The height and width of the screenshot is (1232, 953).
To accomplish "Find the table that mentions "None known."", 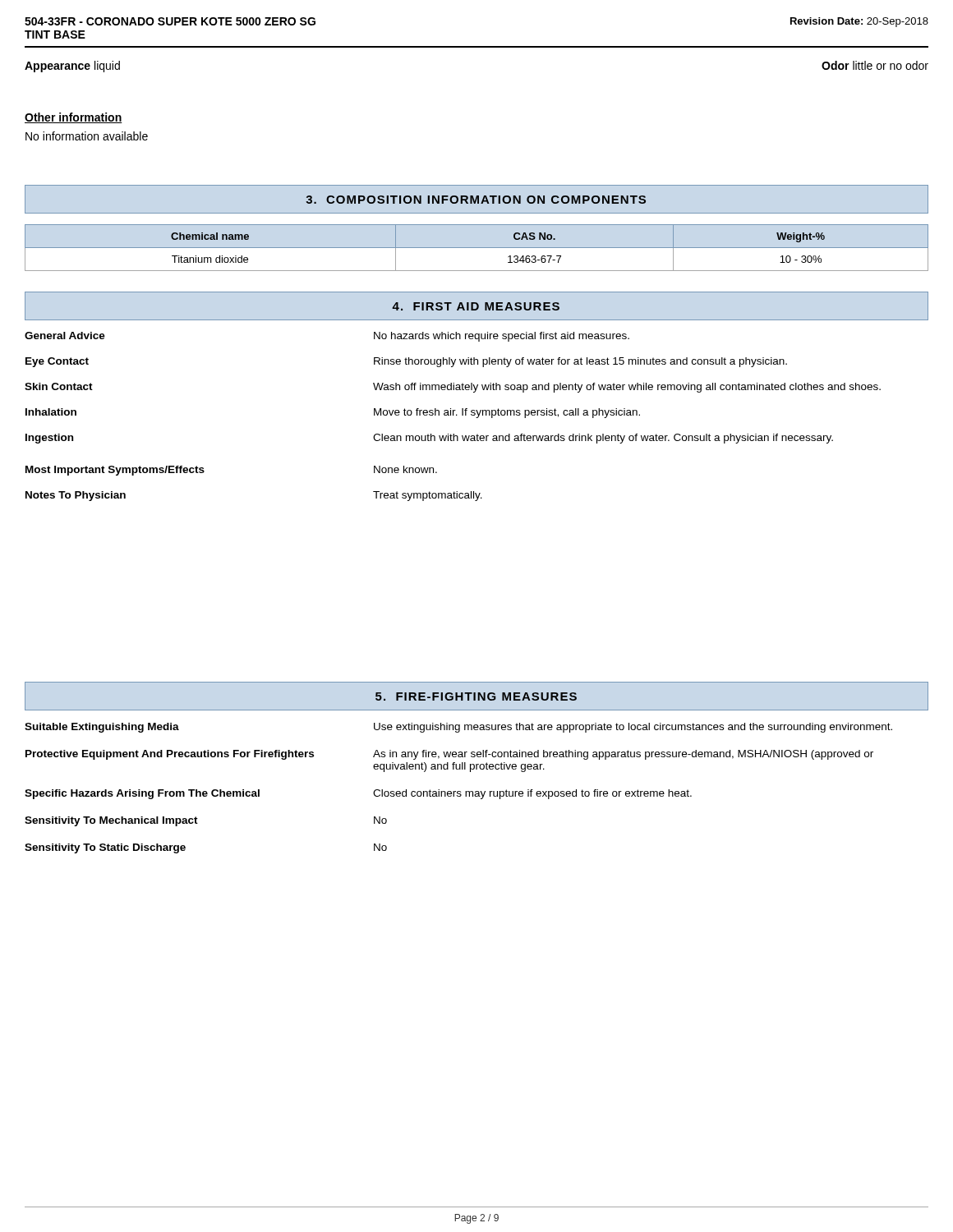I will (476, 415).
